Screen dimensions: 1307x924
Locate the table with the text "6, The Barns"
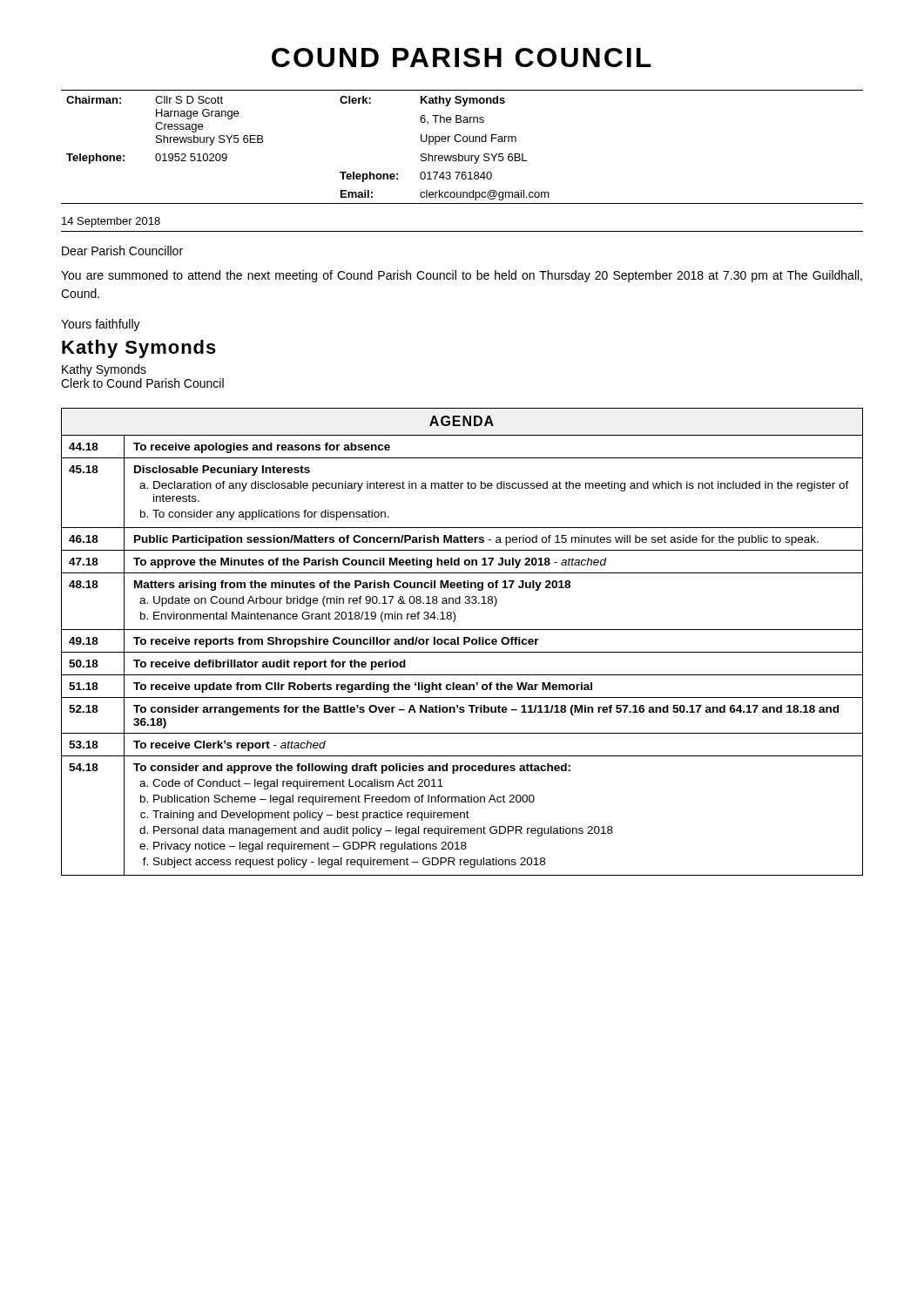pyautogui.click(x=462, y=147)
